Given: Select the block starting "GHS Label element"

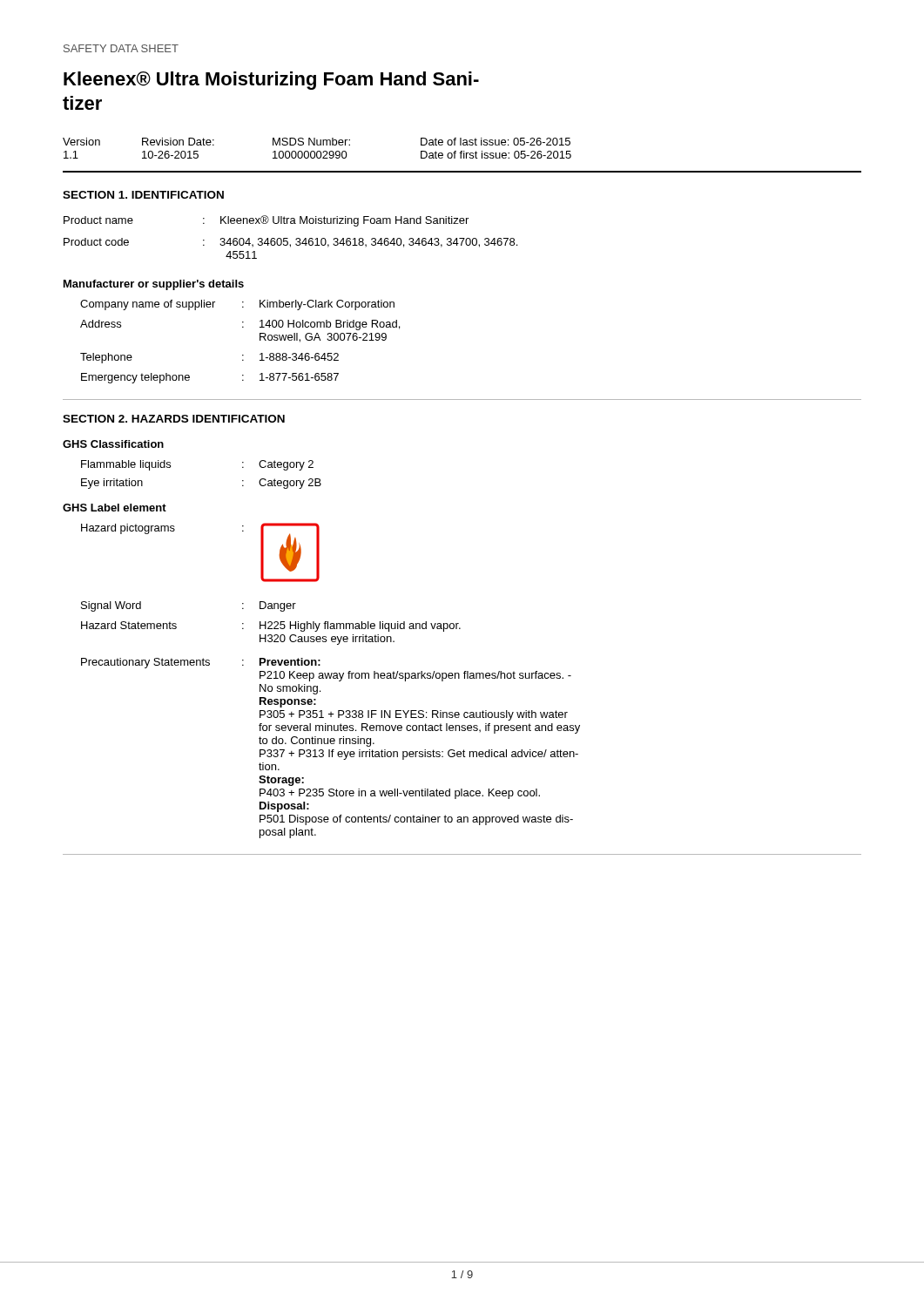Looking at the screenshot, I should [x=114, y=508].
